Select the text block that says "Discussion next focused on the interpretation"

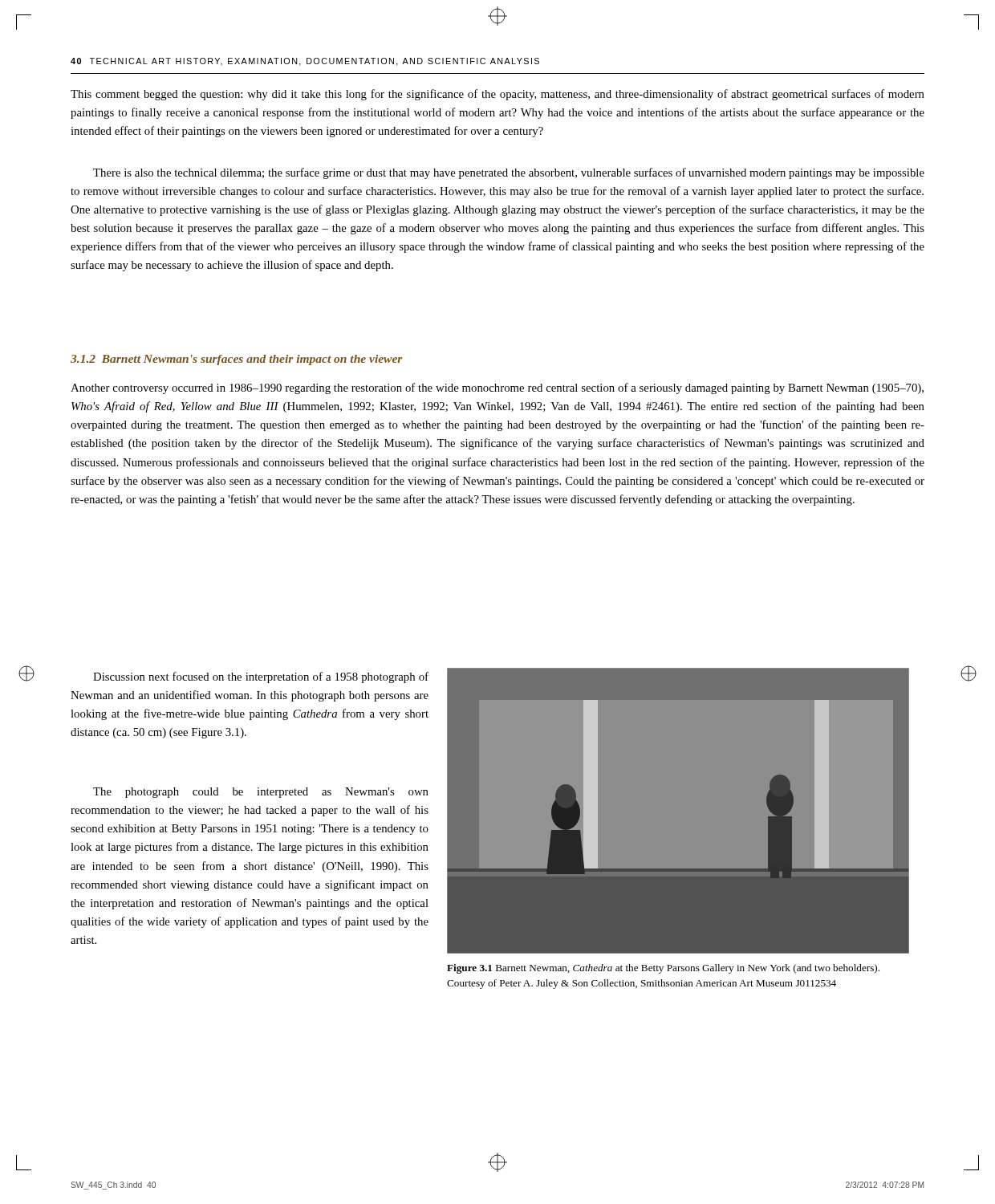click(x=250, y=705)
